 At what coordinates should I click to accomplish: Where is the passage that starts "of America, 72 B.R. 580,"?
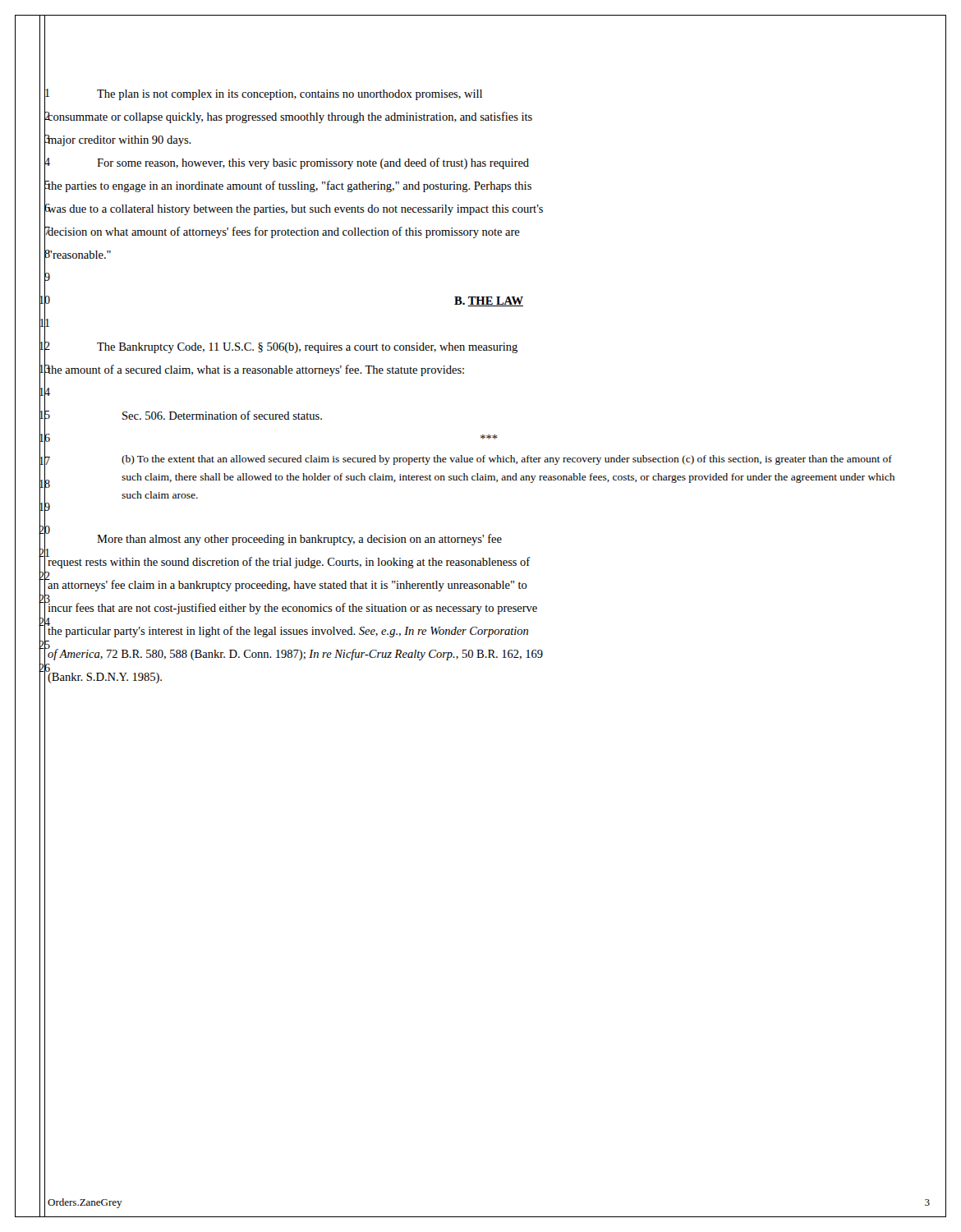coord(295,654)
